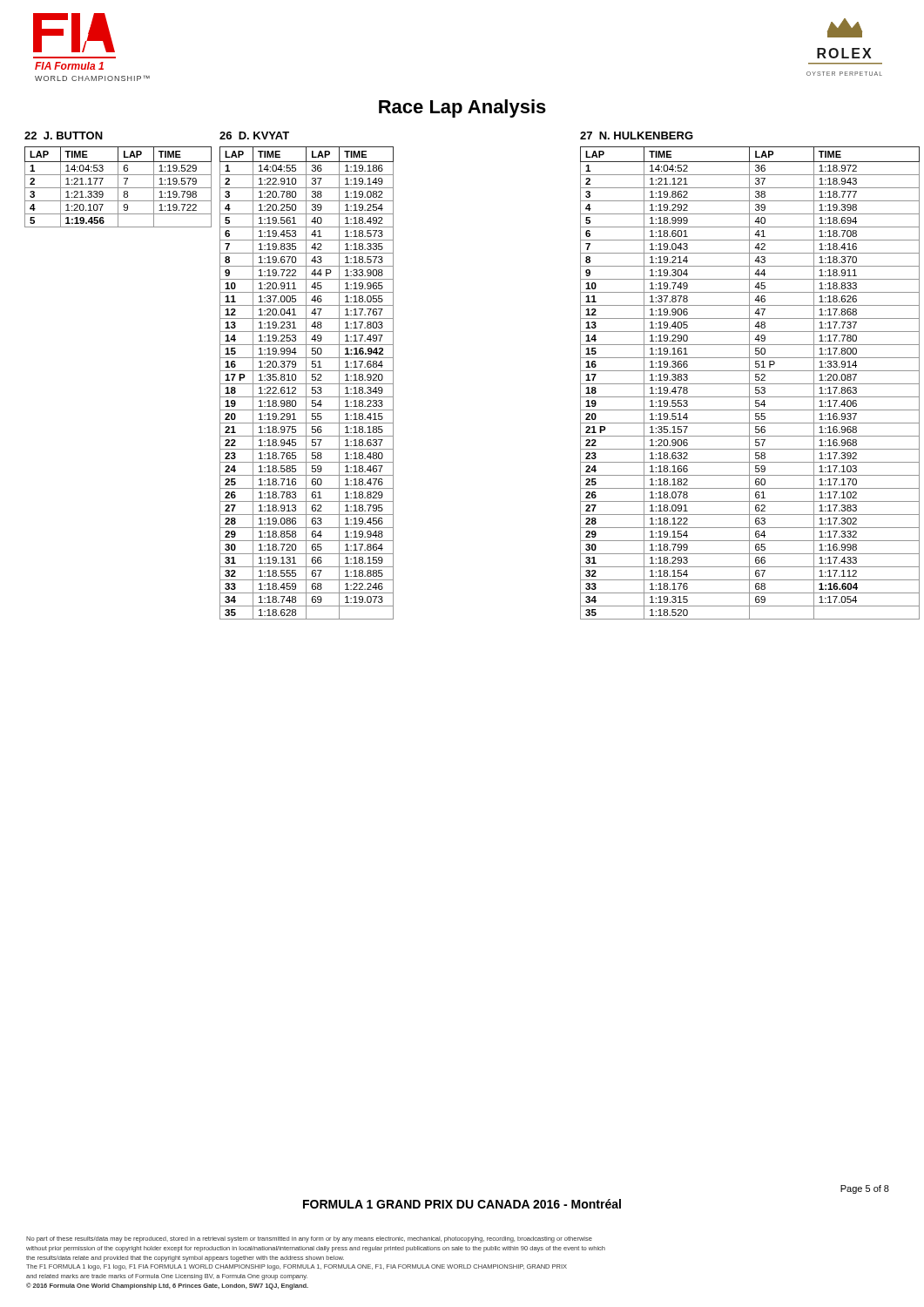
Task: Click on the block starting "26 D. KVYAT"
Action: [x=254, y=136]
